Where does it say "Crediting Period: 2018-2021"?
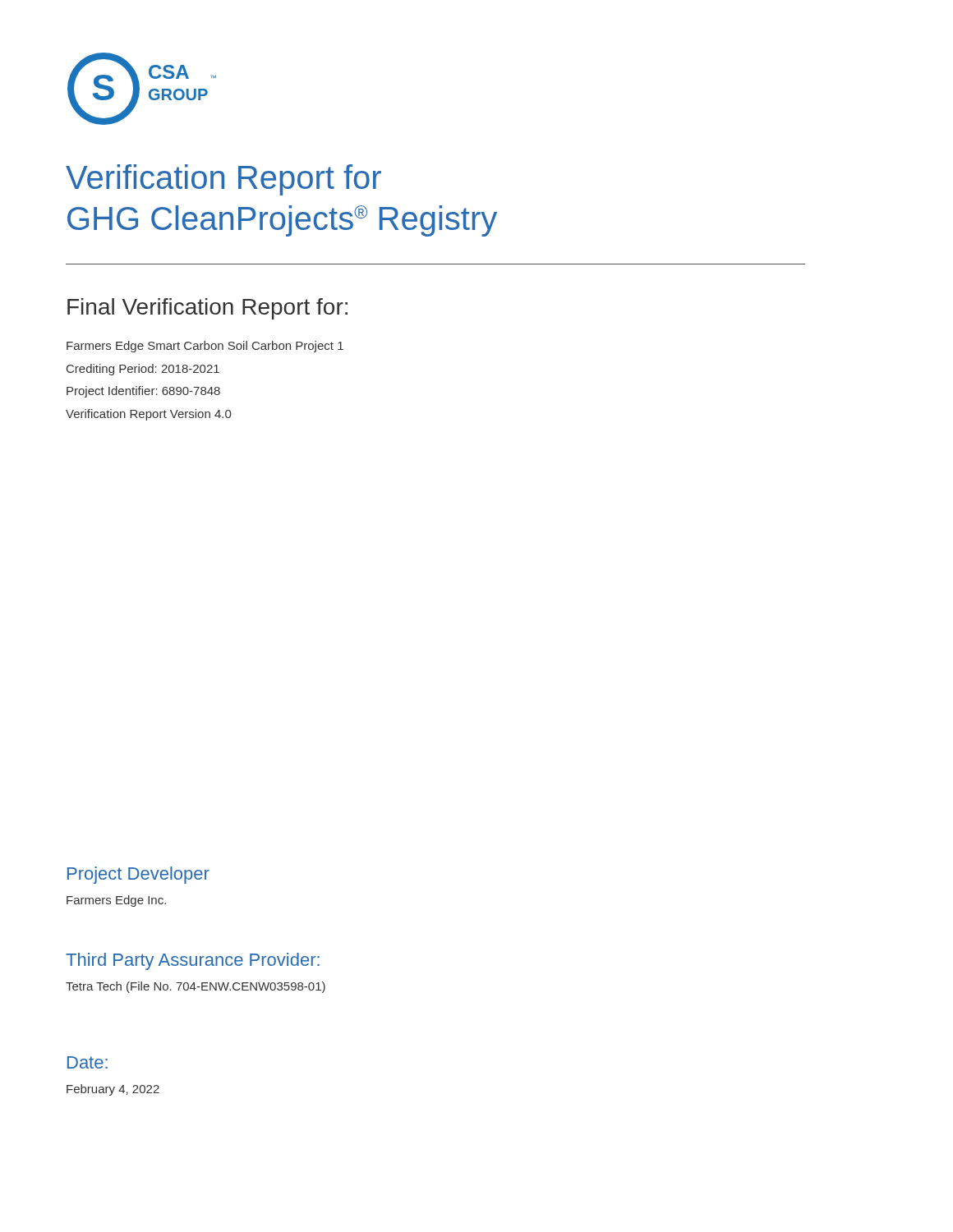 pyautogui.click(x=143, y=368)
